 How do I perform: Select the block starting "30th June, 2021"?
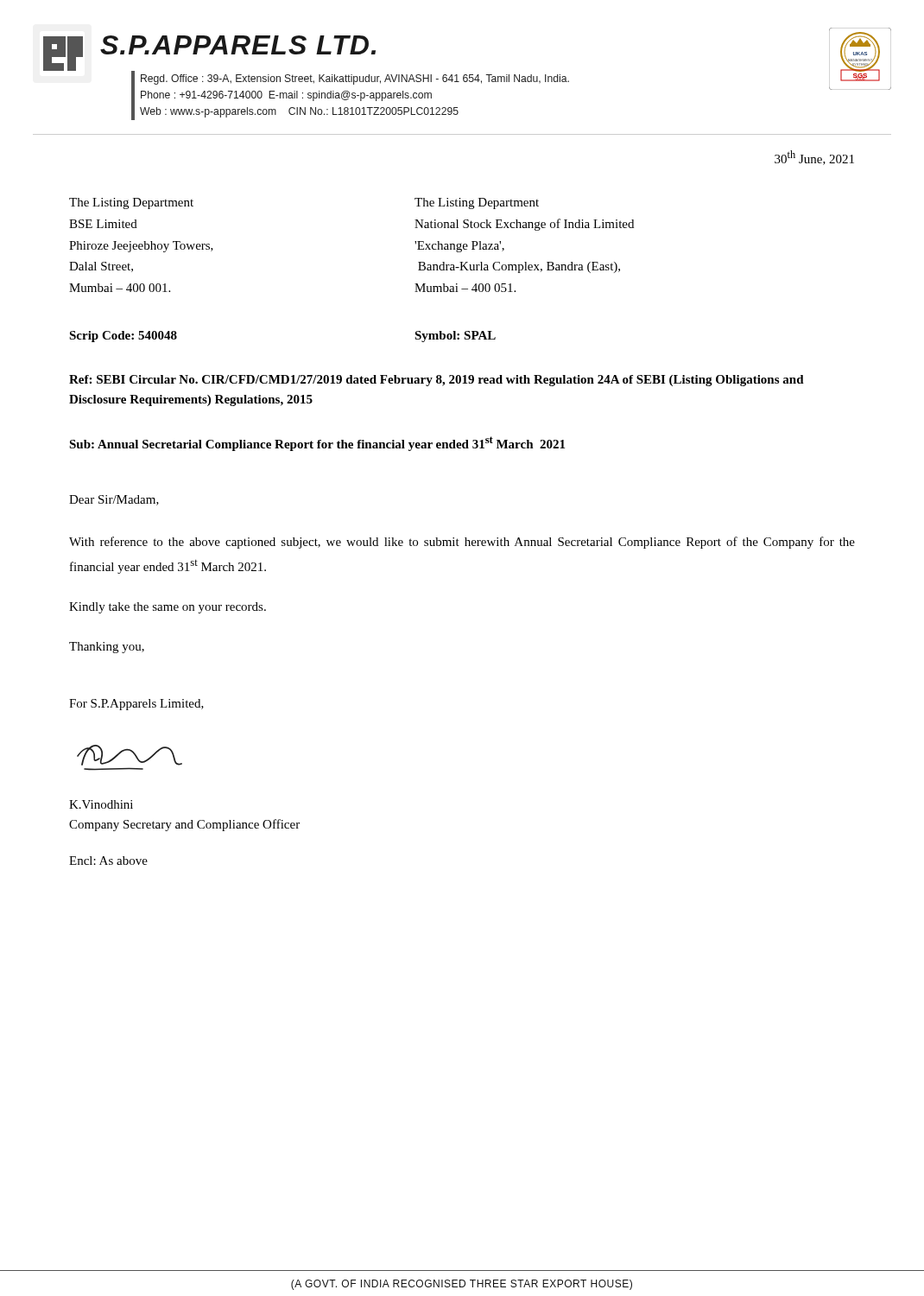tap(815, 157)
